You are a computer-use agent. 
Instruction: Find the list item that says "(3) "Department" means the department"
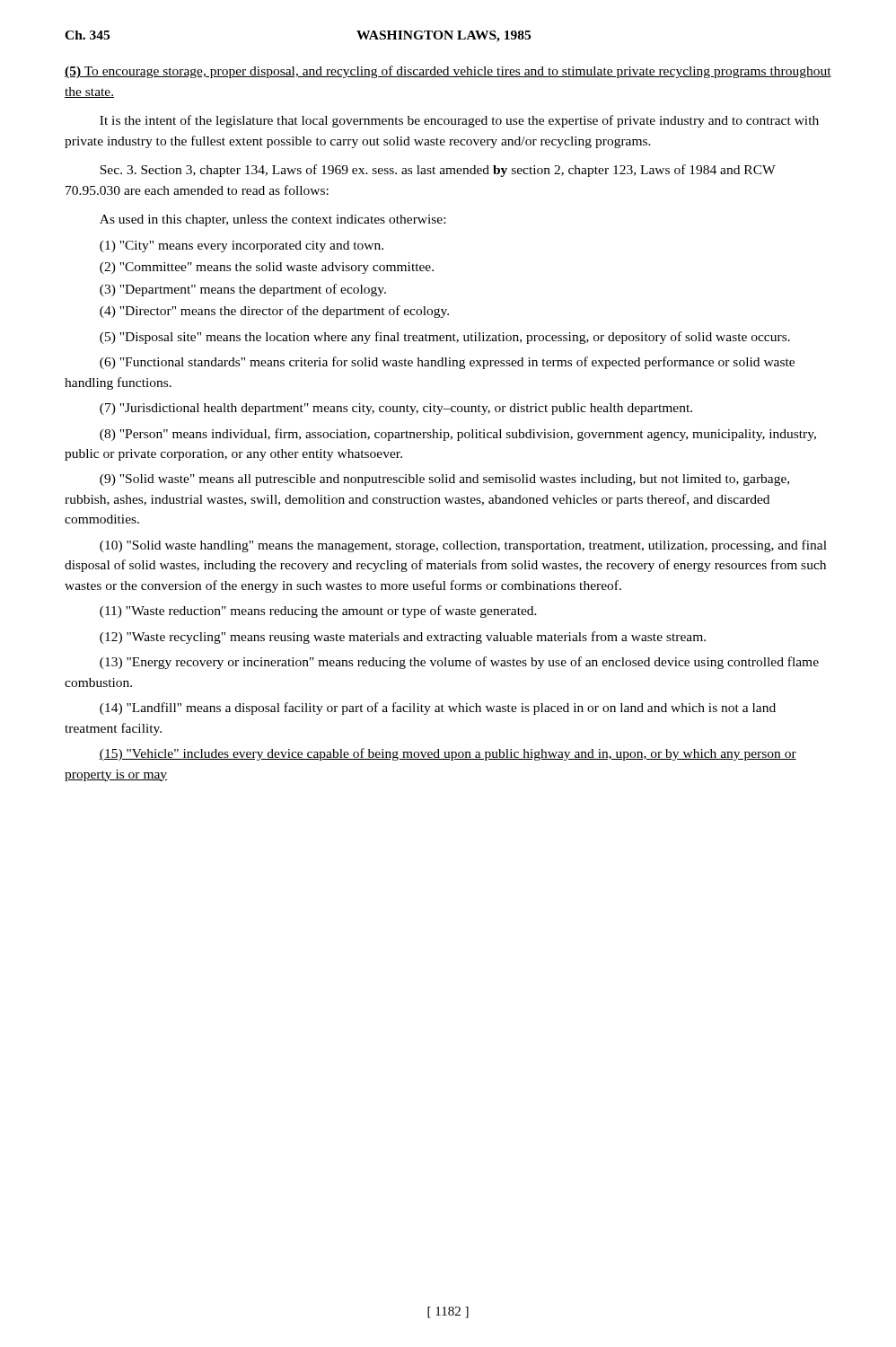coord(243,290)
